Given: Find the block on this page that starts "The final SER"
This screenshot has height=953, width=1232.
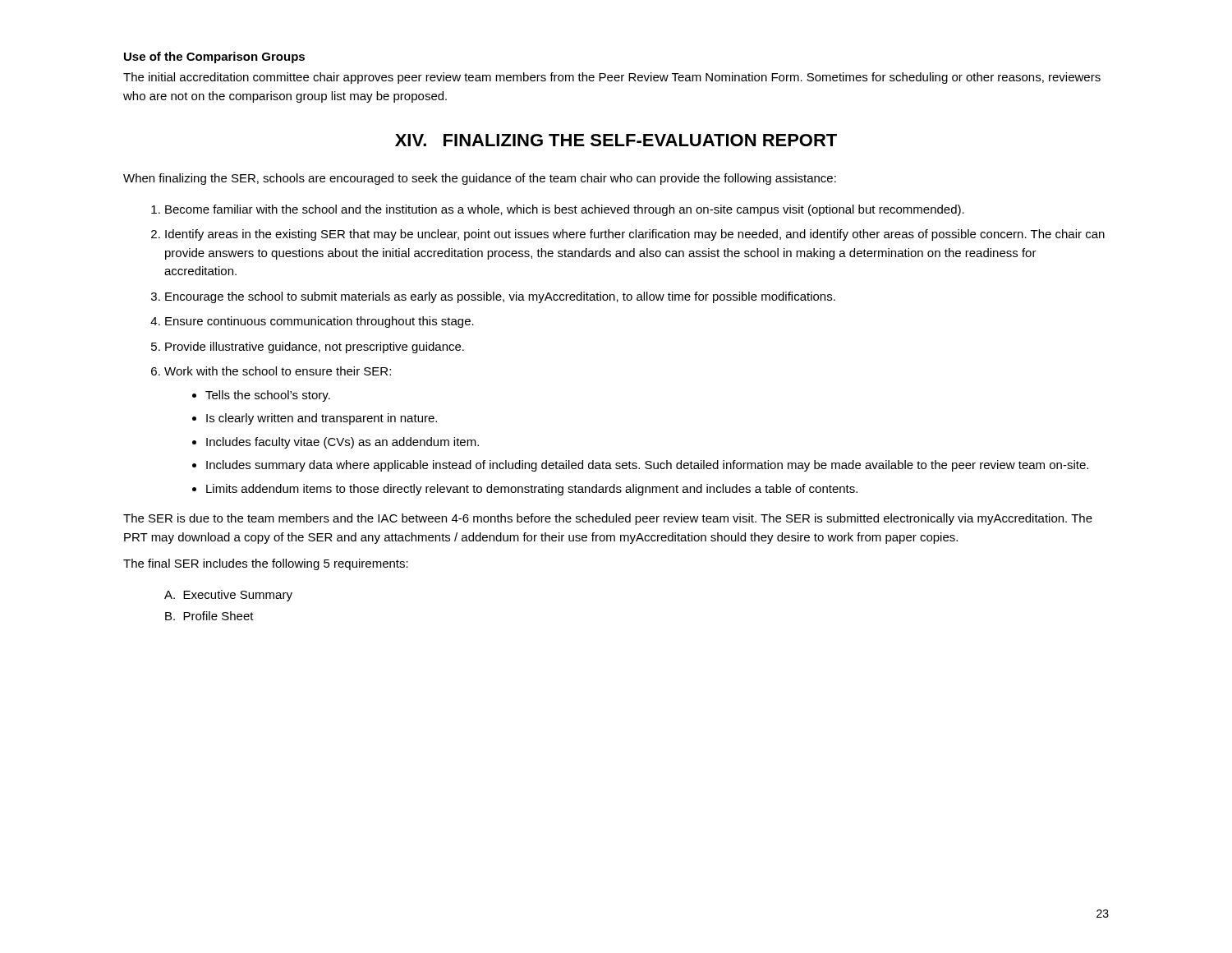Looking at the screenshot, I should tap(266, 563).
